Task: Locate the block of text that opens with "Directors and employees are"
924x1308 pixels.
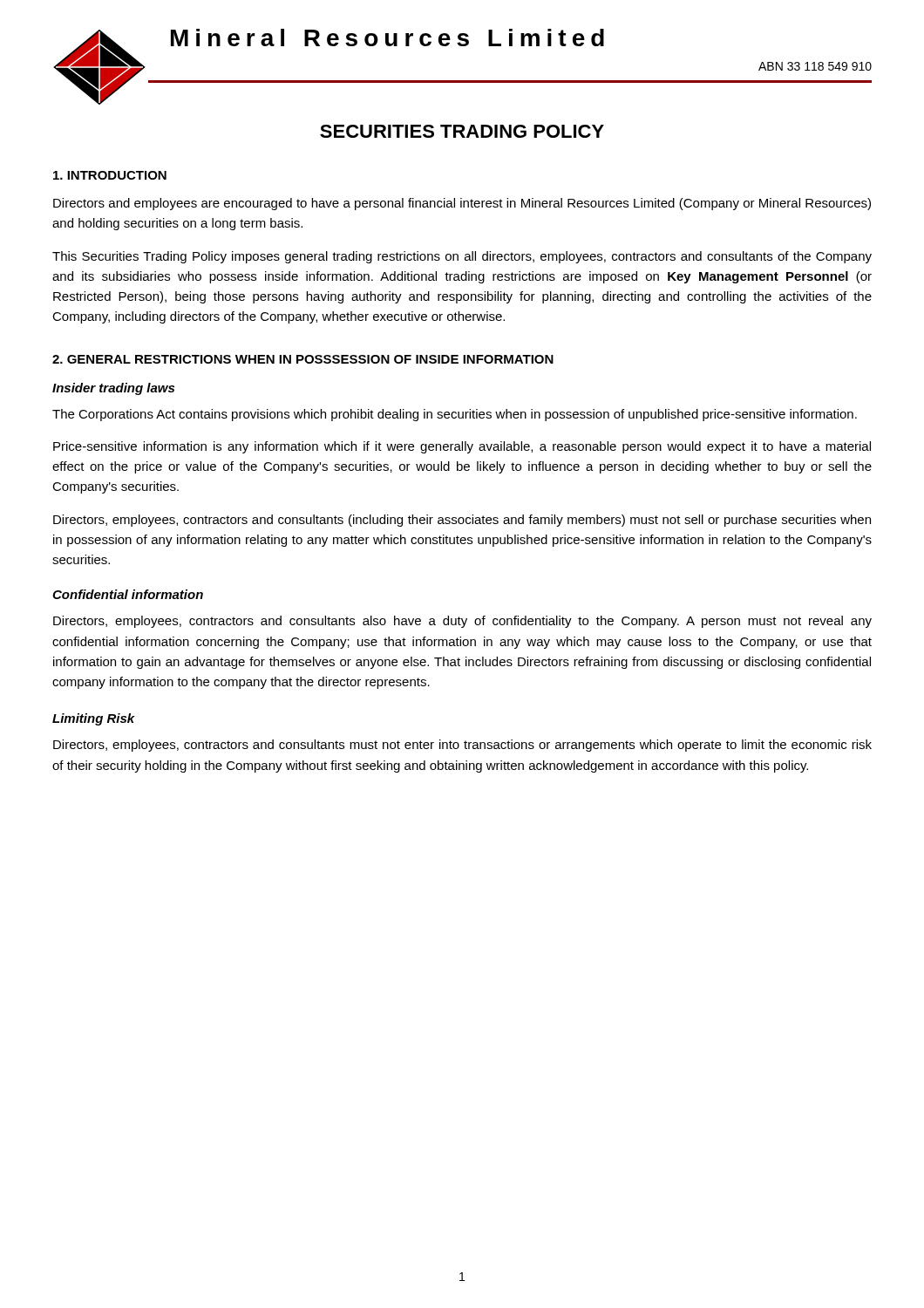Action: [x=462, y=213]
